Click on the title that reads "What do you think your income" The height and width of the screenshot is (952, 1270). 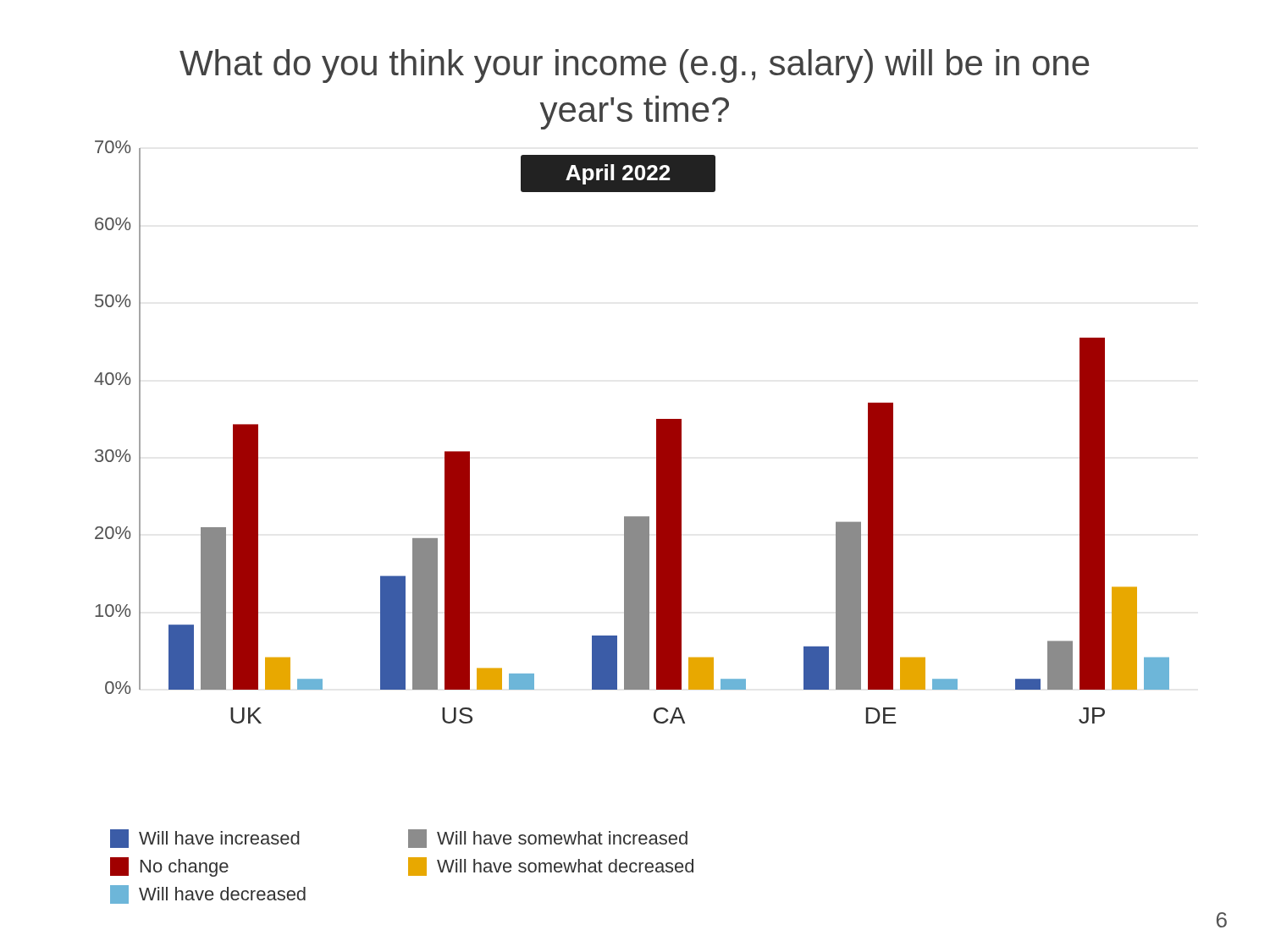[635, 86]
